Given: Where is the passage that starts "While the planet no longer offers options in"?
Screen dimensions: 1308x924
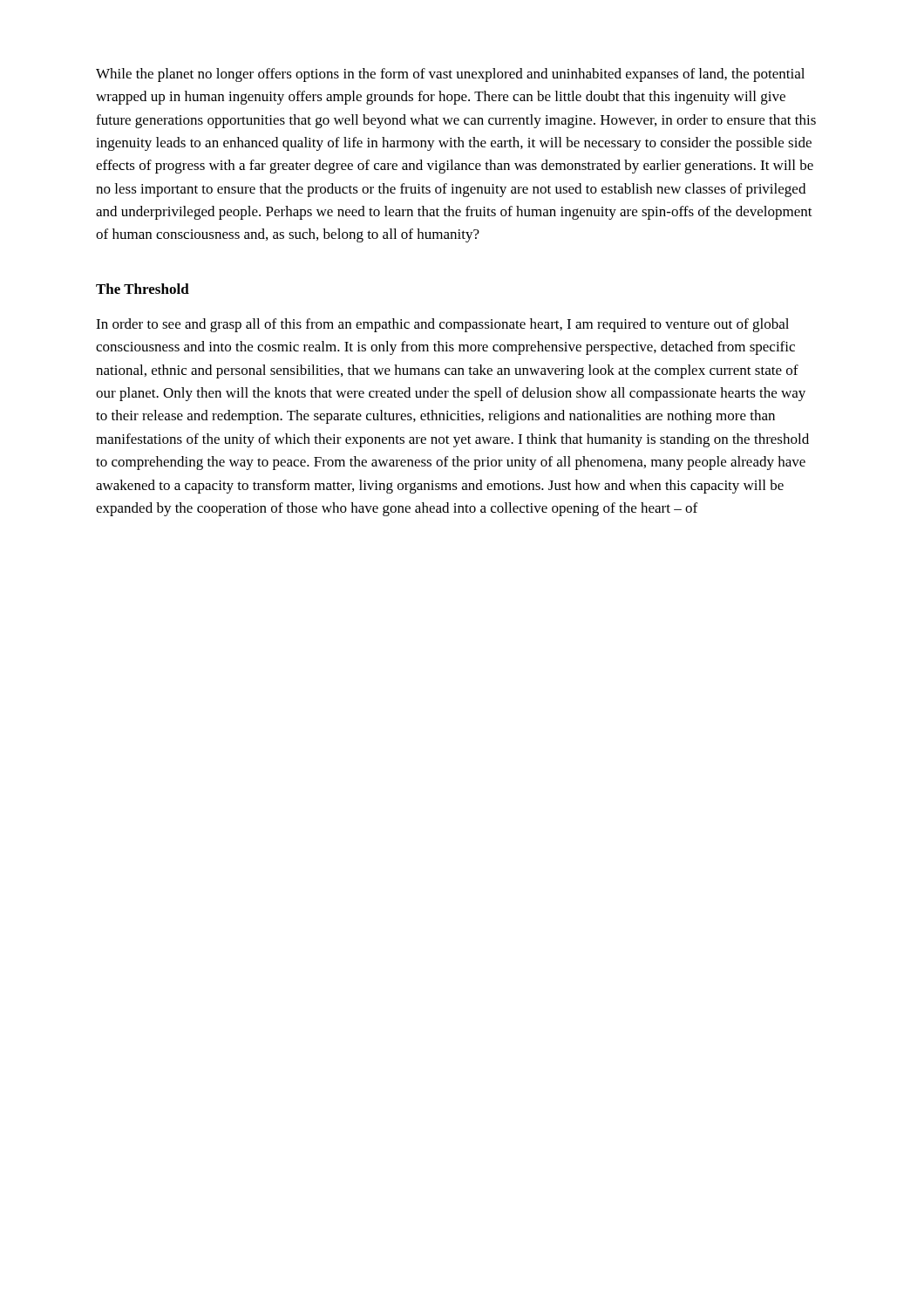Looking at the screenshot, I should point(458,155).
